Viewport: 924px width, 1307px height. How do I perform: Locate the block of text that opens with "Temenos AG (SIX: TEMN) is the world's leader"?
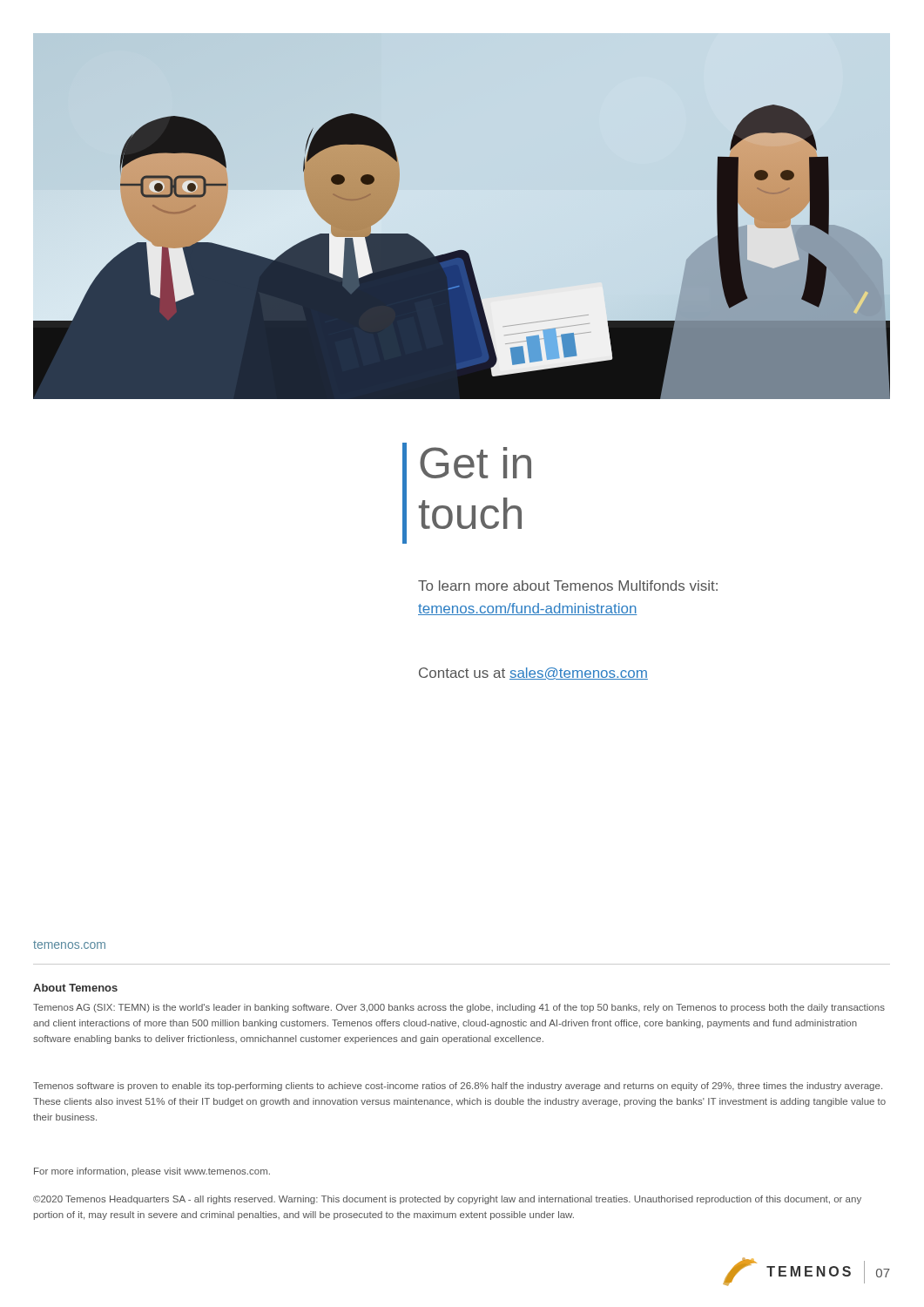[x=462, y=1024]
